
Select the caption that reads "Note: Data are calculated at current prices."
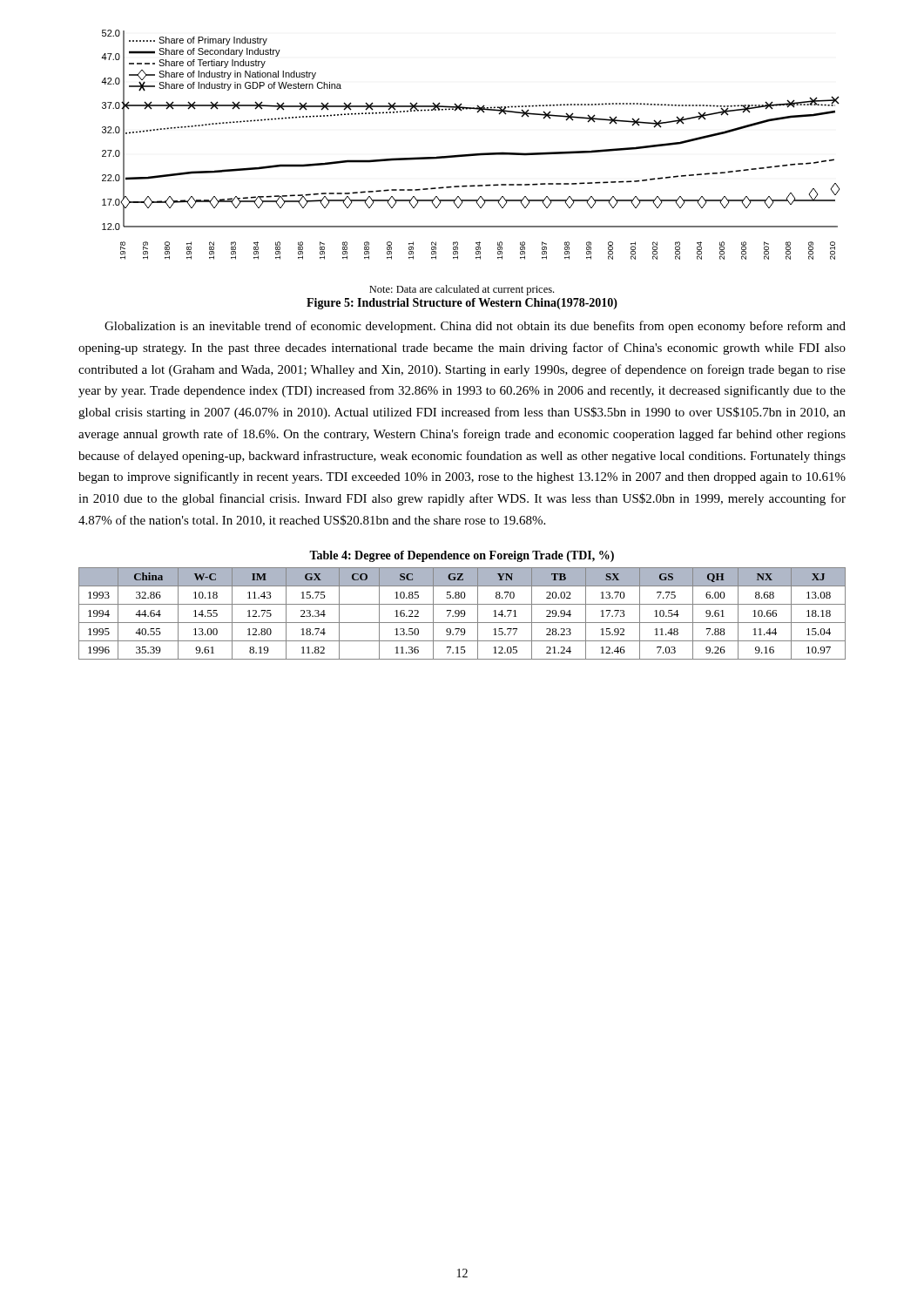(462, 296)
